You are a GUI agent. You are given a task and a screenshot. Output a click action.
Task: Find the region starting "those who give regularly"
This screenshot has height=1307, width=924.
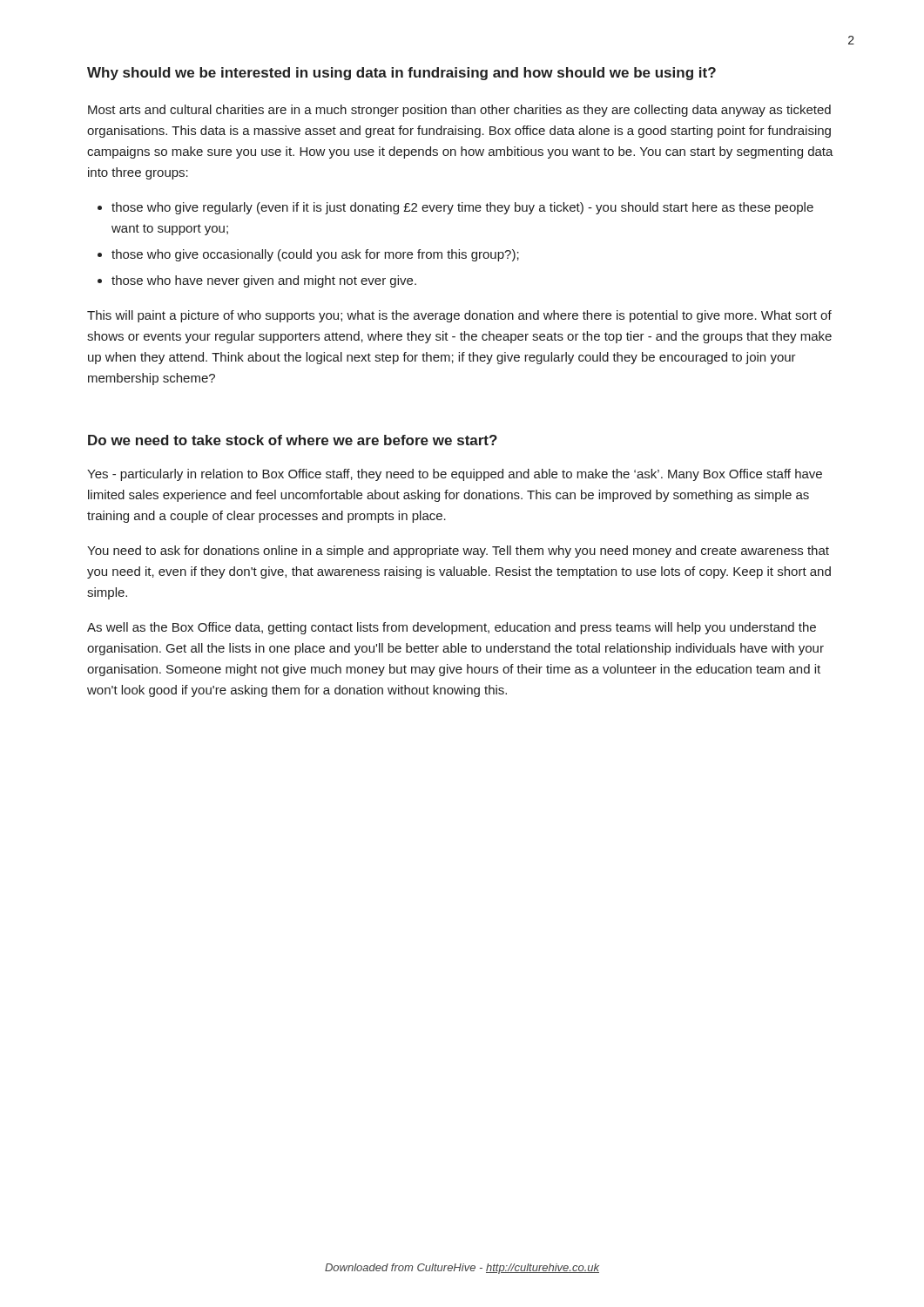[x=463, y=217]
